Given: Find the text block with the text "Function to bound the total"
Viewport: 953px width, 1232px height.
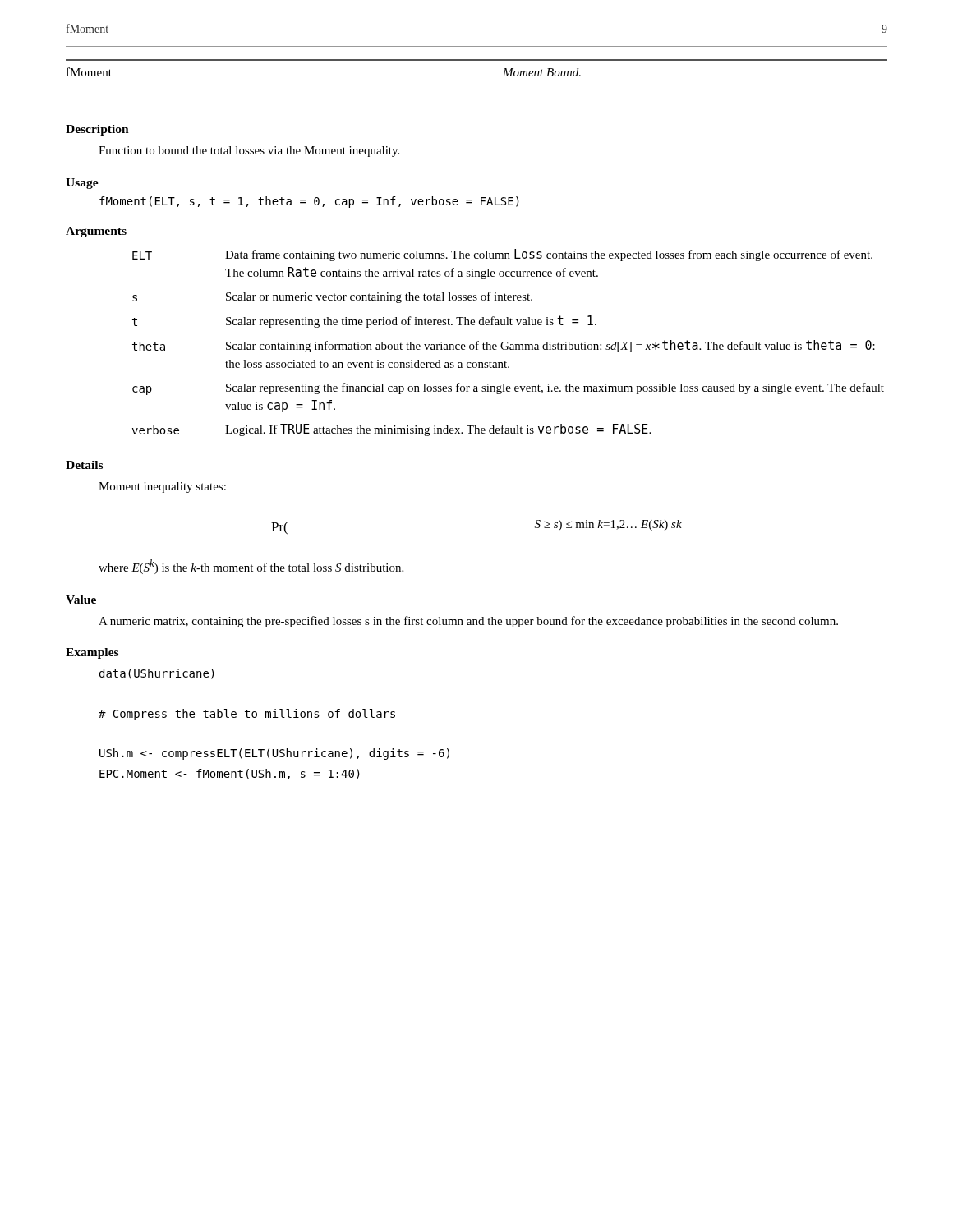Looking at the screenshot, I should pos(249,150).
